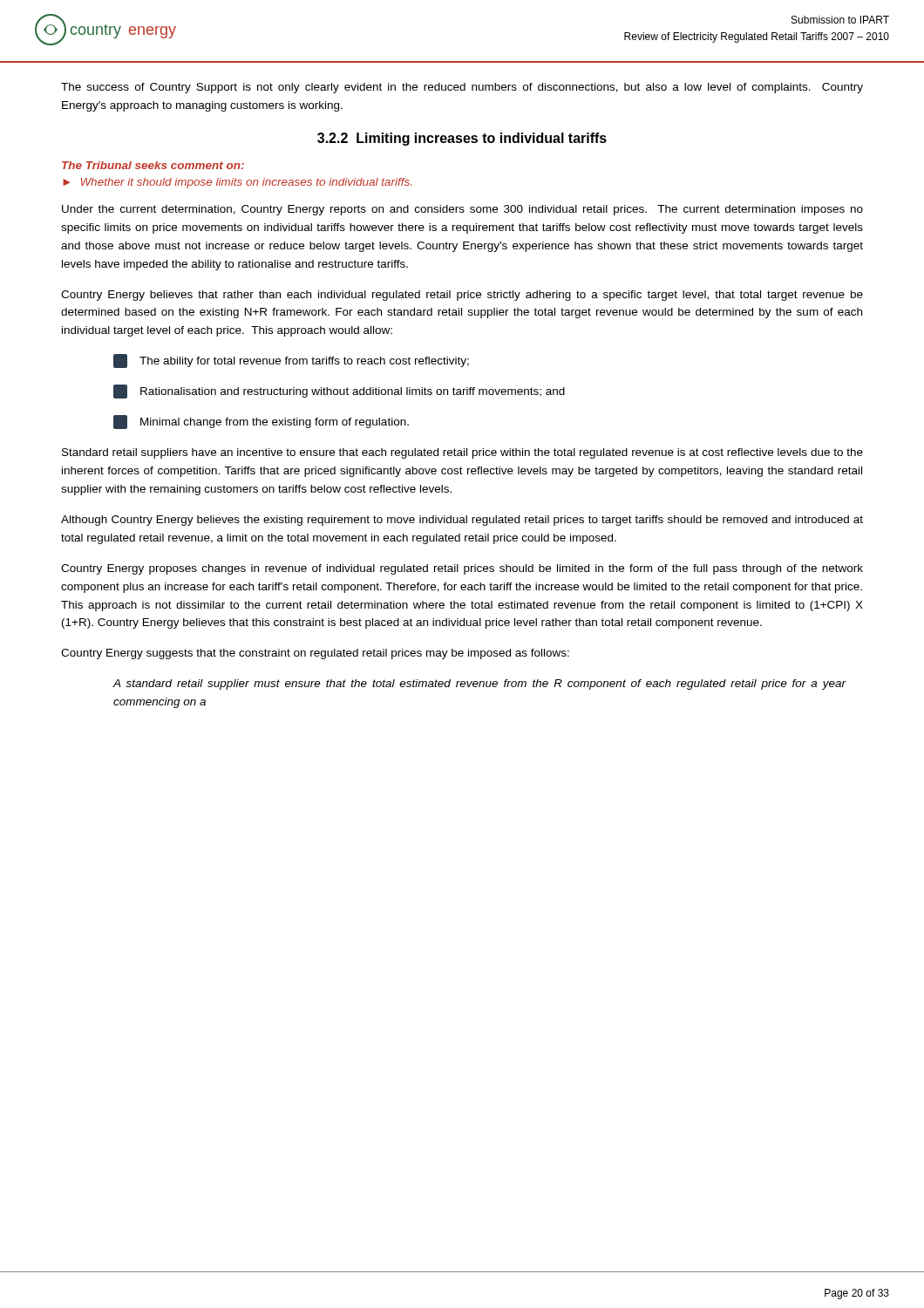This screenshot has width=924, height=1308.
Task: Click on the text block that says "Under the current determination,"
Action: (462, 236)
